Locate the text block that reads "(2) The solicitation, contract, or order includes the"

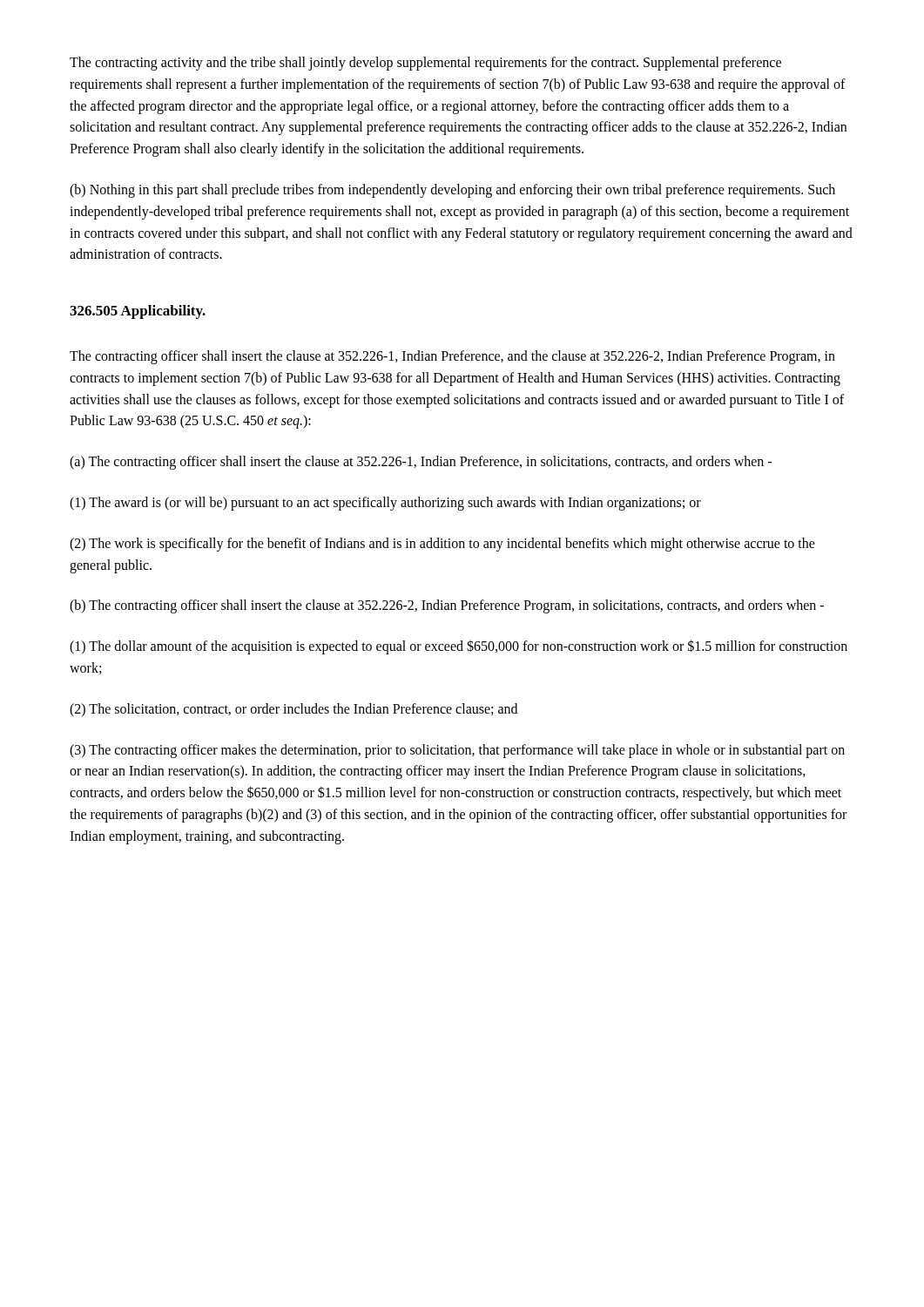(294, 709)
